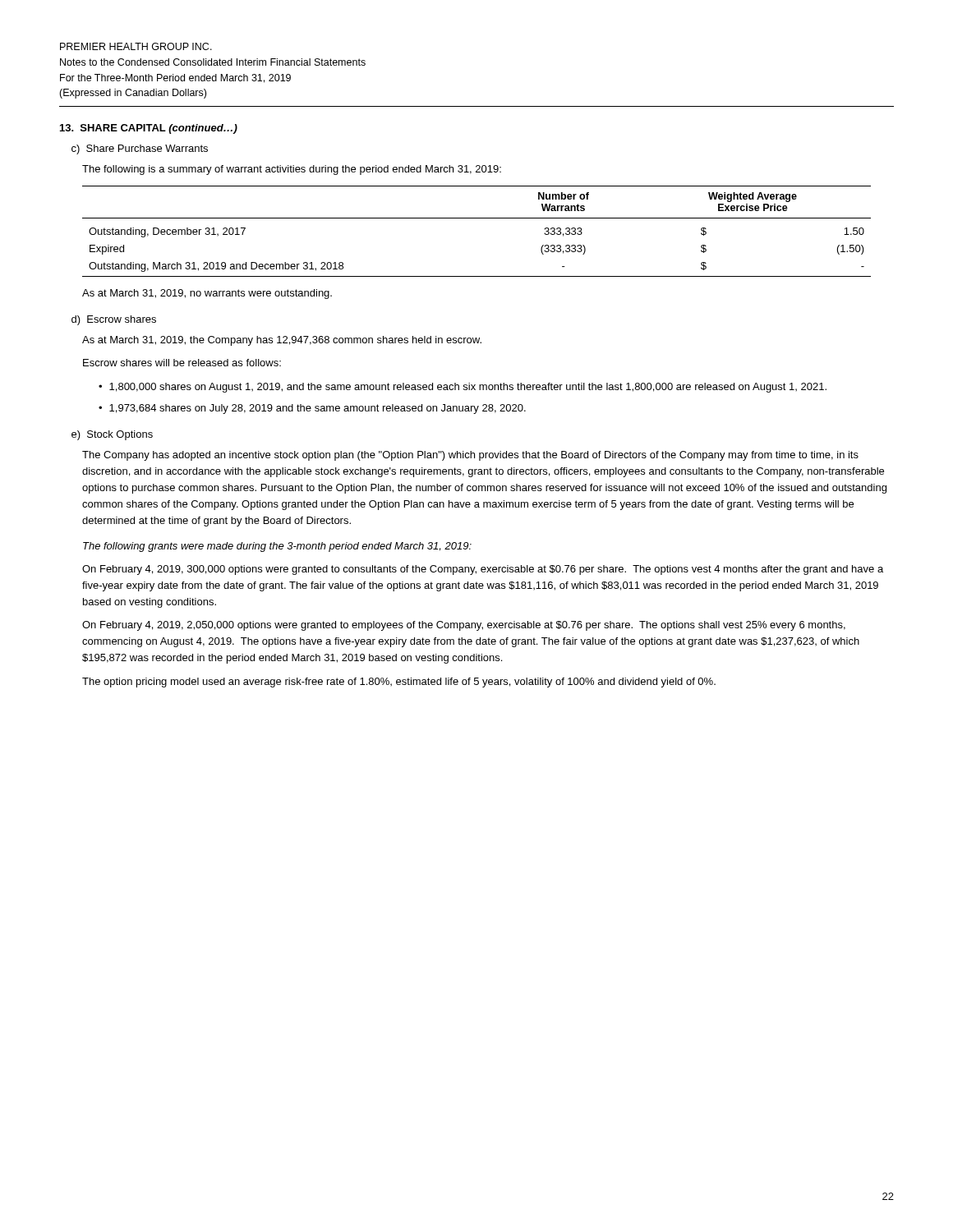Locate the table with the text "Weighted Average Exercise Price"

click(x=476, y=231)
